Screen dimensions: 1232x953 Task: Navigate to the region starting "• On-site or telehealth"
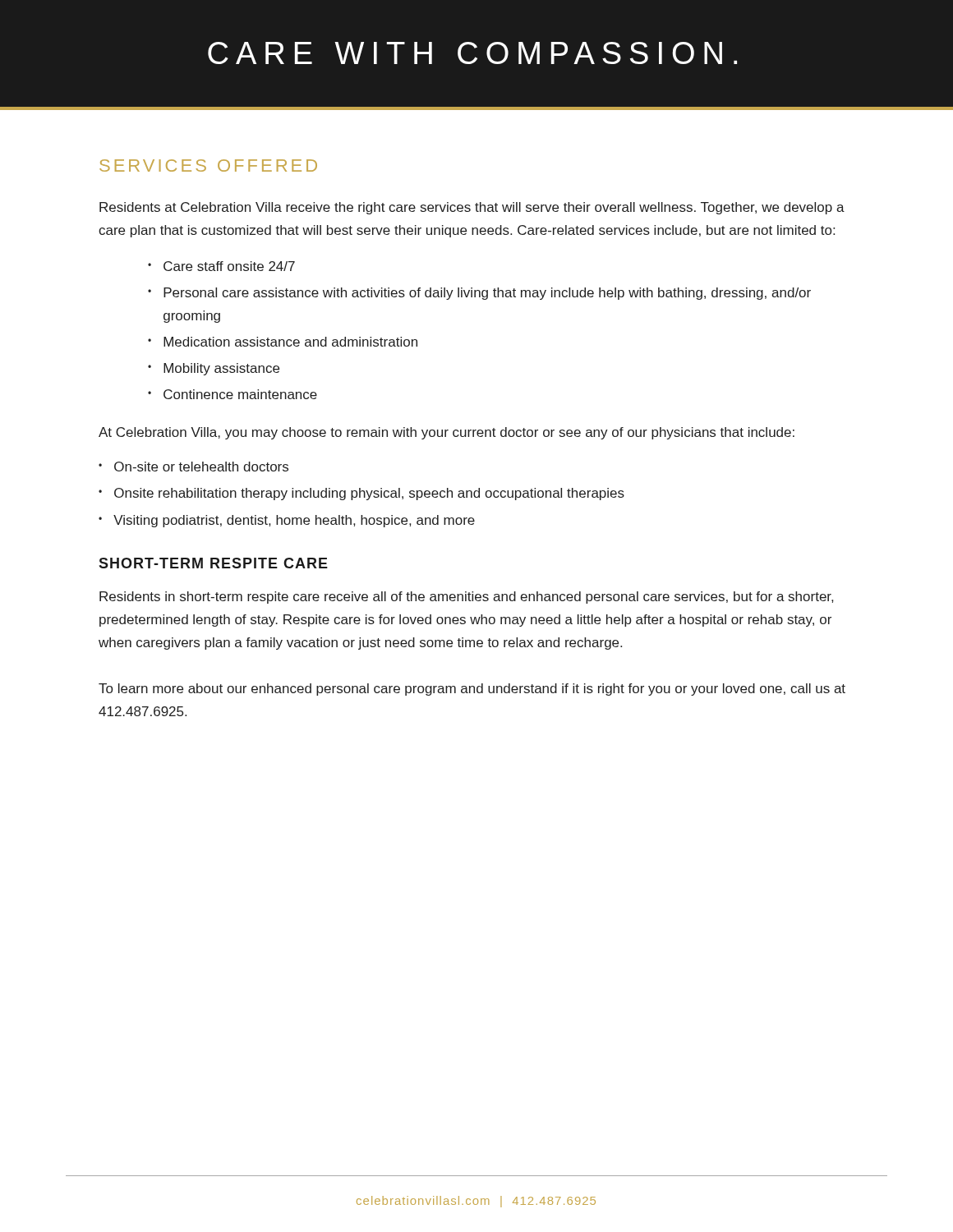coord(194,468)
